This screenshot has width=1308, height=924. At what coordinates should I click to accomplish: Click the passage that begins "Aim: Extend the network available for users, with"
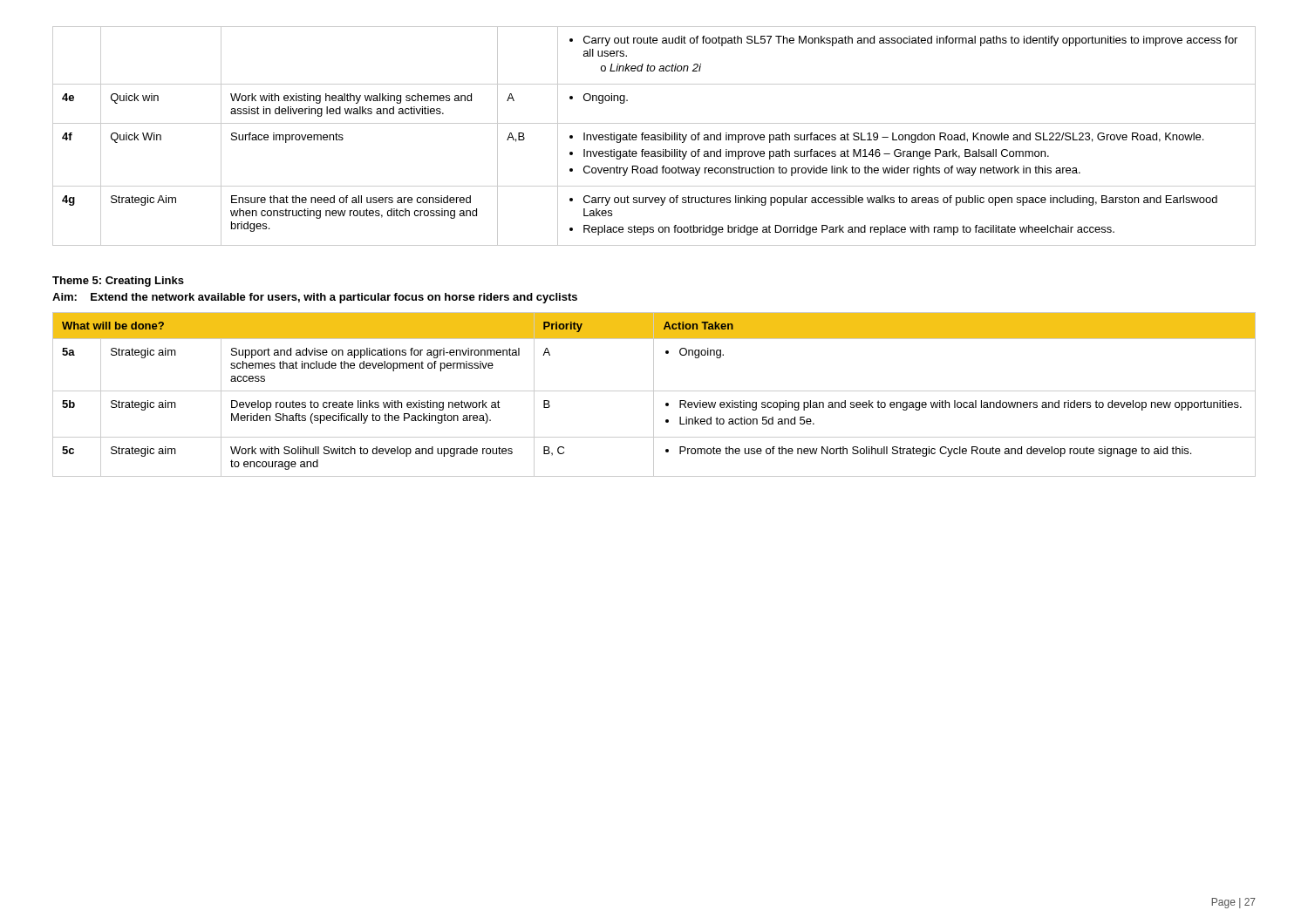(315, 297)
